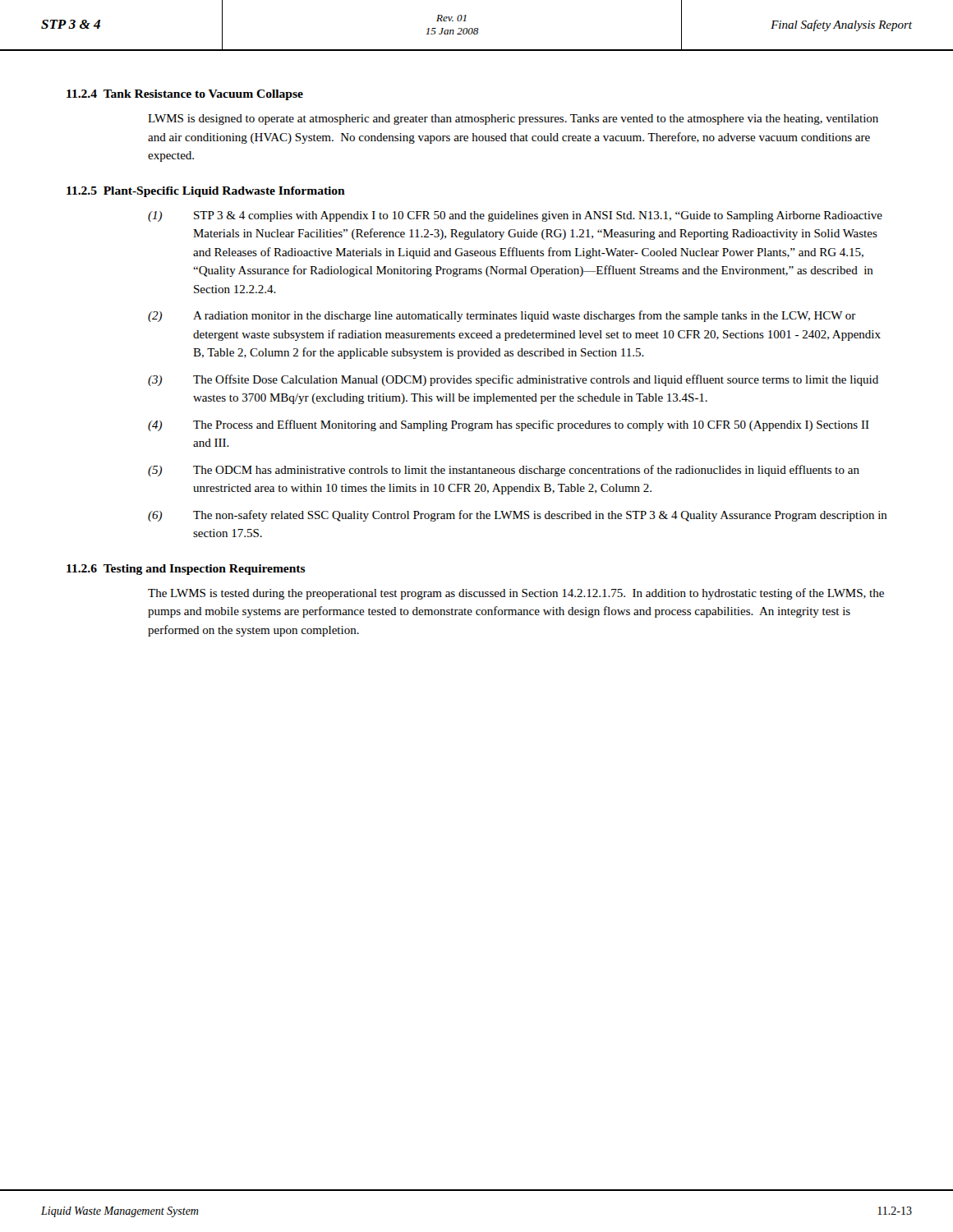
Task: Navigate to the region starting "(4) The Process and"
Action: click(518, 434)
